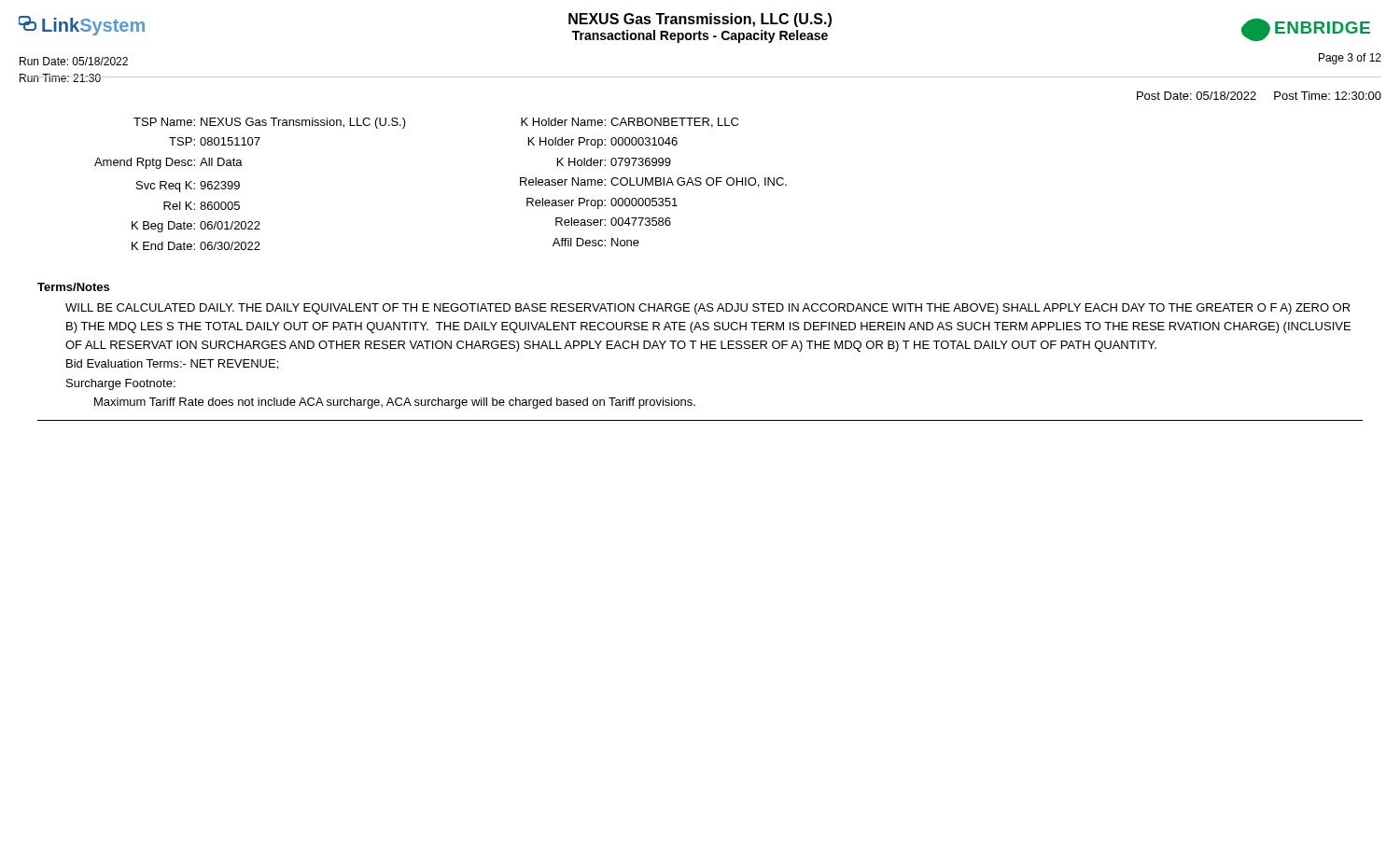This screenshot has width=1400, height=850.
Task: Find the block on this page that starts "K Holder Name: CARBONBETTER, LLC"
Action: (623, 182)
